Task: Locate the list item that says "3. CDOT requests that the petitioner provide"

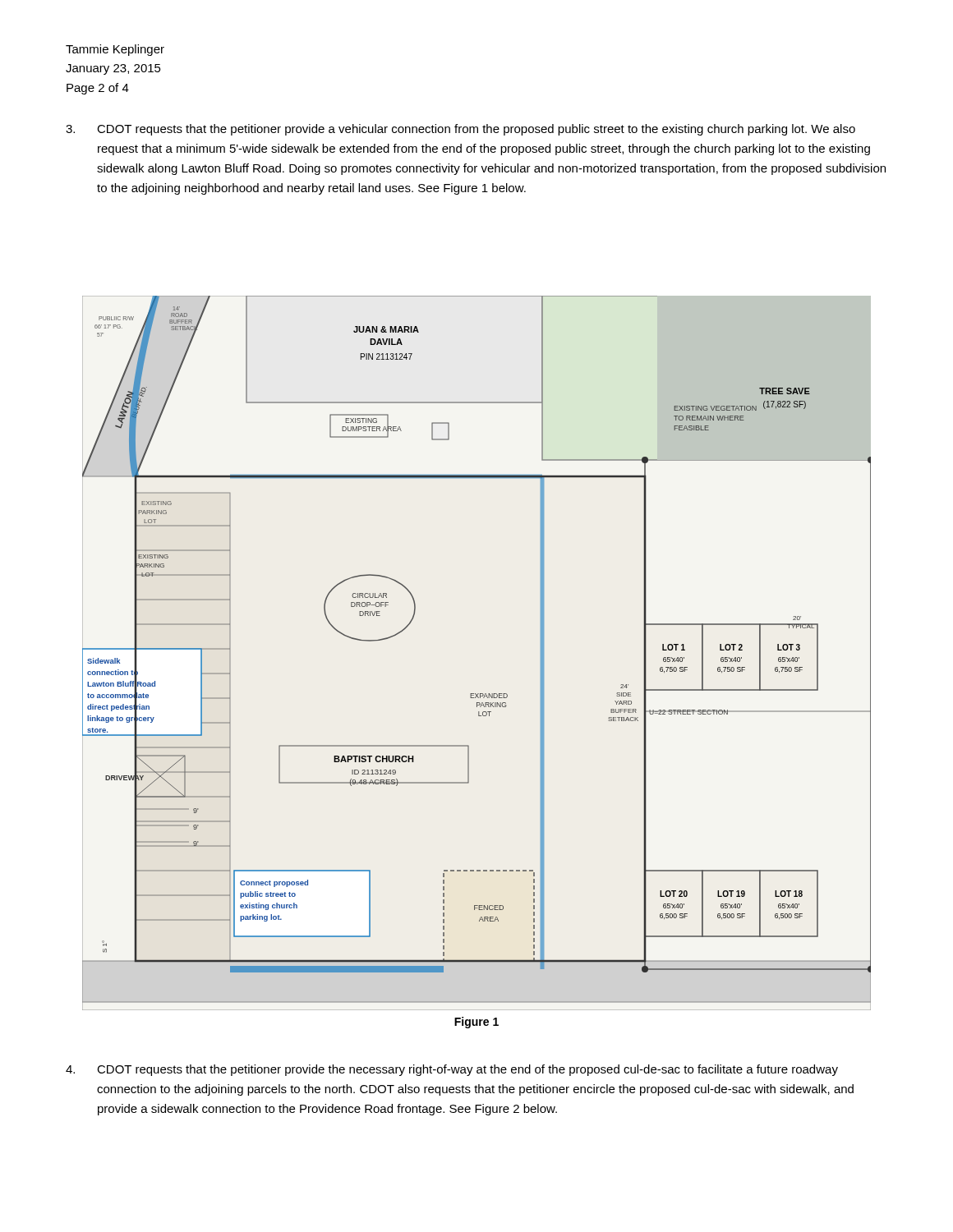Action: click(476, 159)
